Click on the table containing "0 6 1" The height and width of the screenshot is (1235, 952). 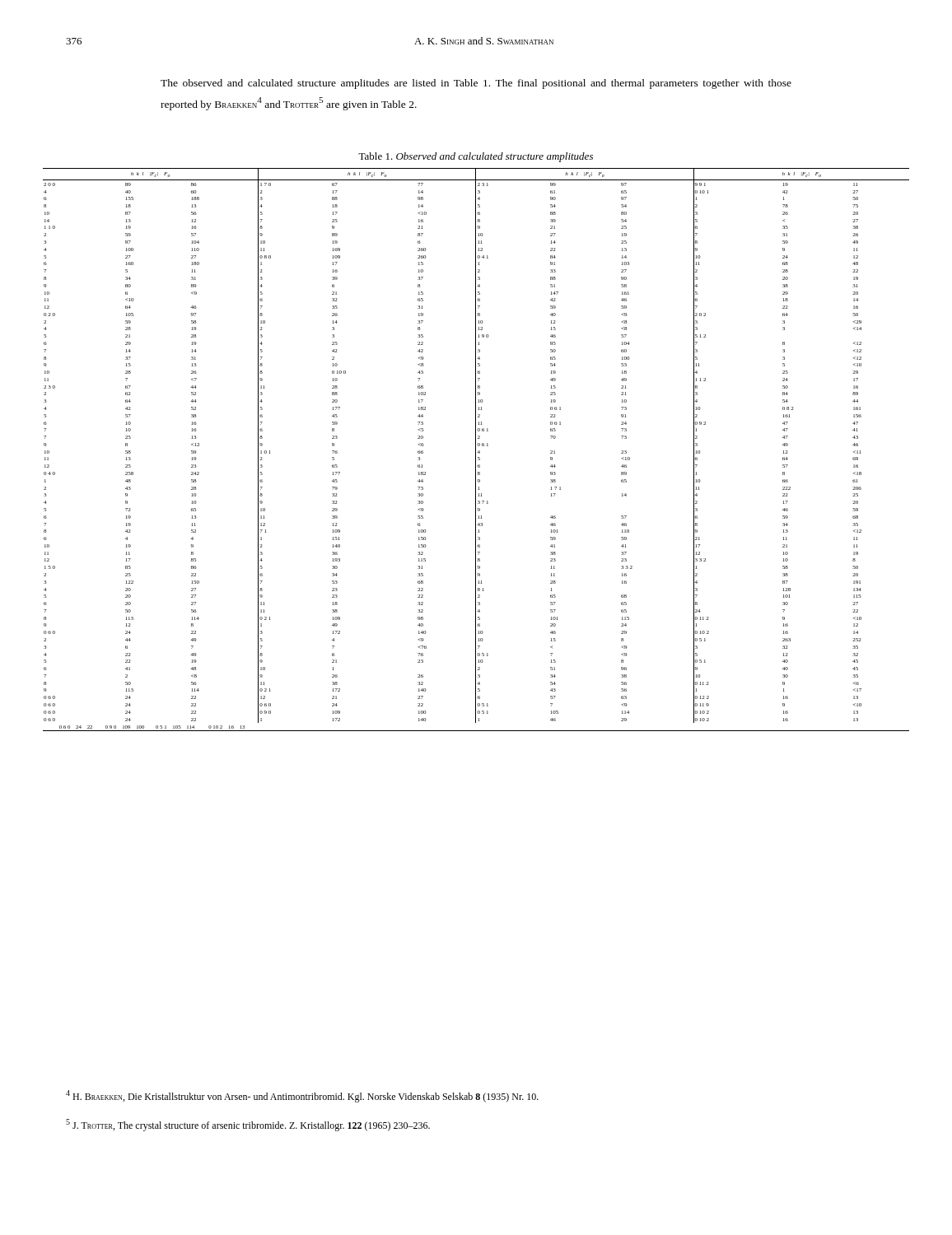pos(476,450)
